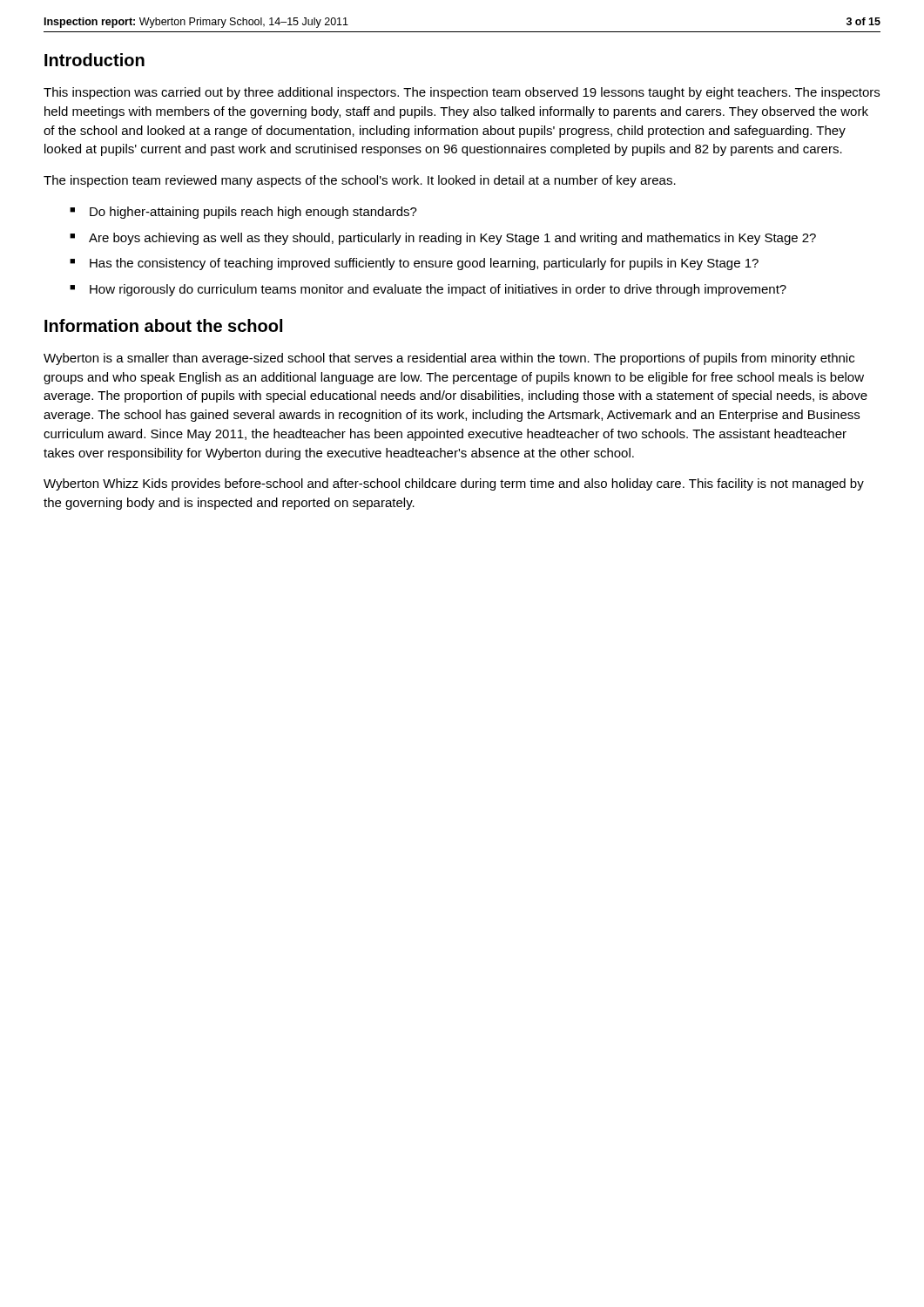Locate the block starting "Wyberton Whizz Kids provides before-school and after-school"
Viewport: 924px width, 1307px height.
(462, 493)
